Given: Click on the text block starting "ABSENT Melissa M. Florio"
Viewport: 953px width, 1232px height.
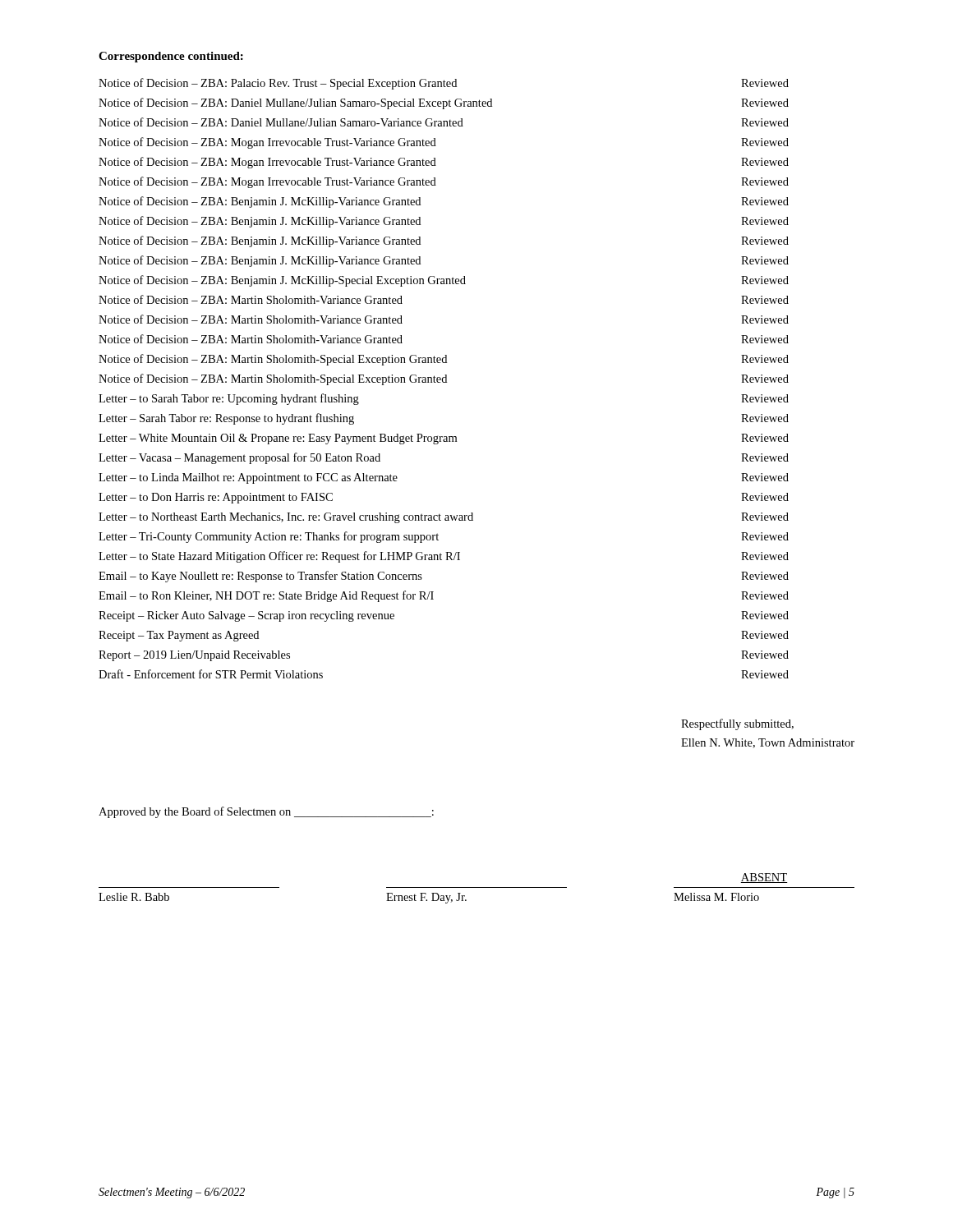Looking at the screenshot, I should [x=764, y=887].
